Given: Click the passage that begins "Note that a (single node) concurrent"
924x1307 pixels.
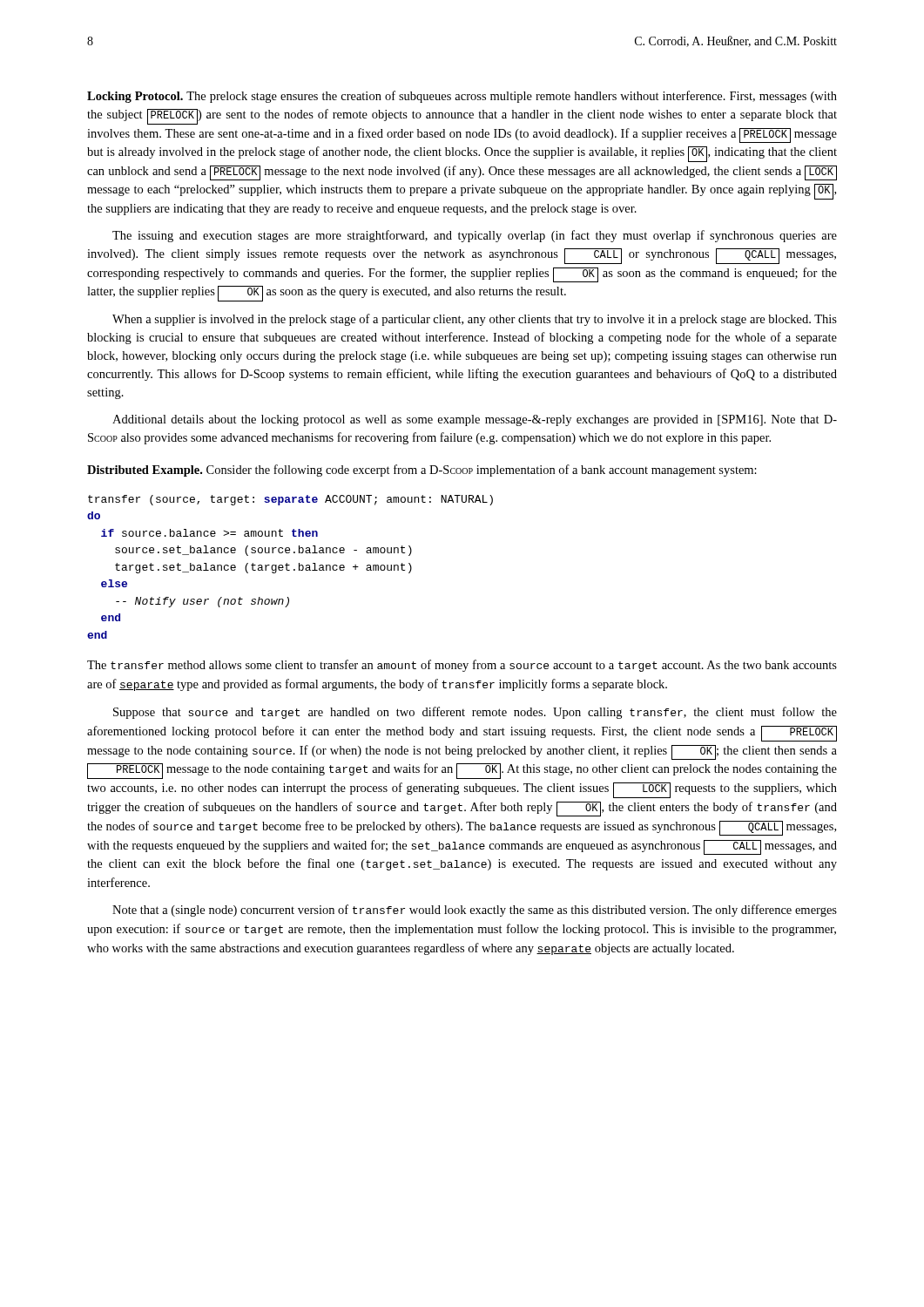Looking at the screenshot, I should point(462,930).
